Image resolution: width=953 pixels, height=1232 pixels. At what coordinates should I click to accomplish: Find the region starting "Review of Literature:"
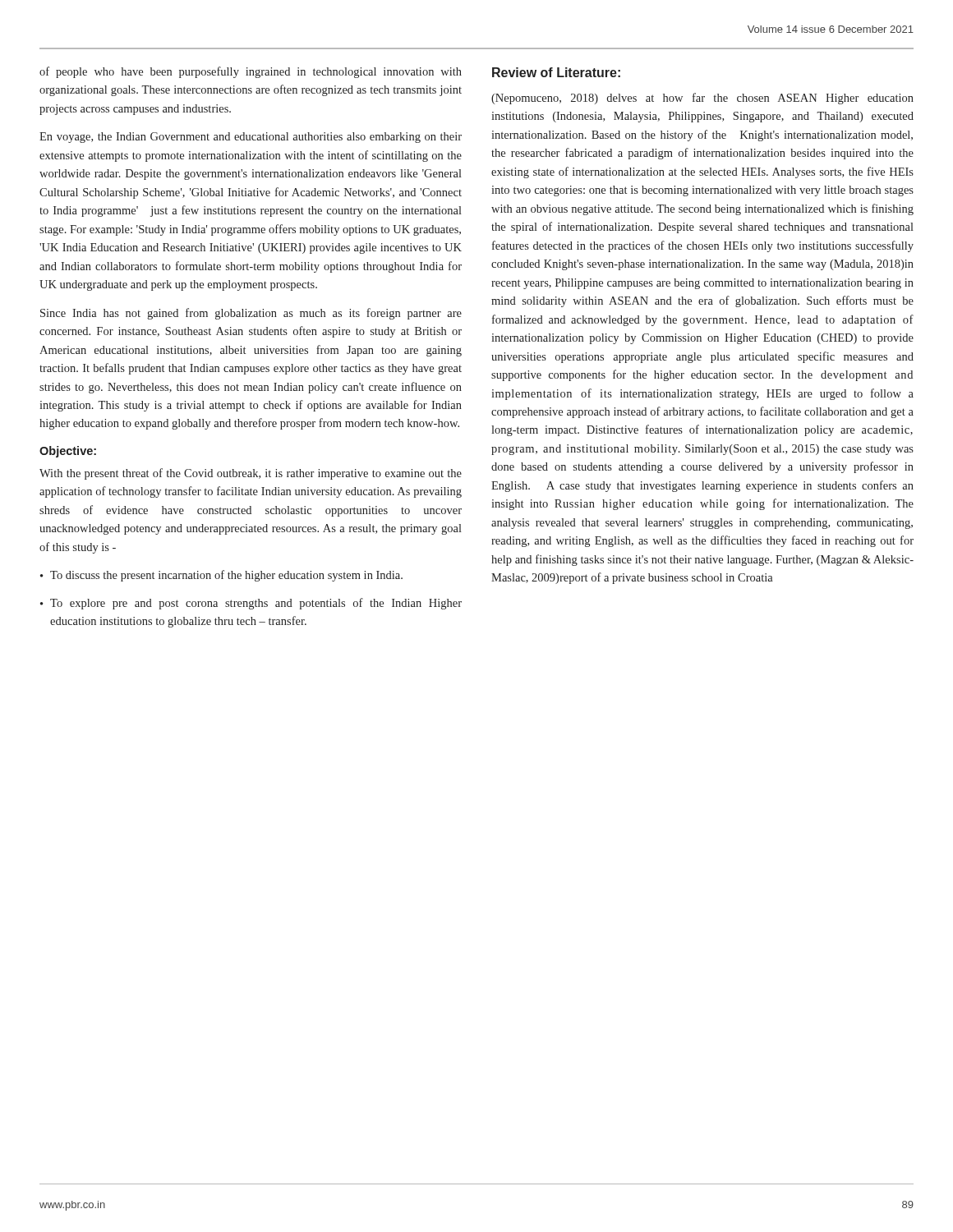[x=556, y=73]
